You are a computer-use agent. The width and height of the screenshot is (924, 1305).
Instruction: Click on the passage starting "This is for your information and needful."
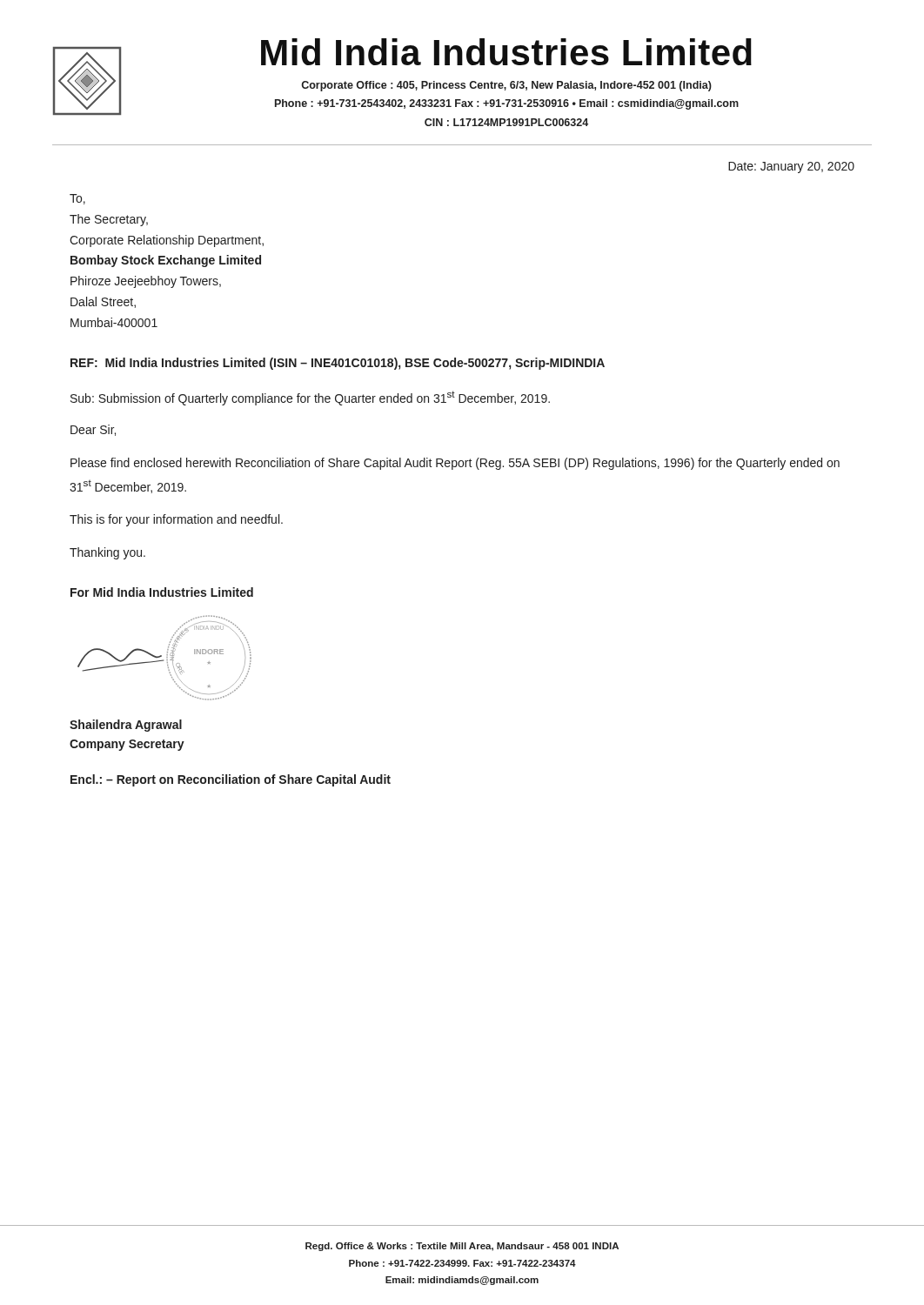(177, 519)
